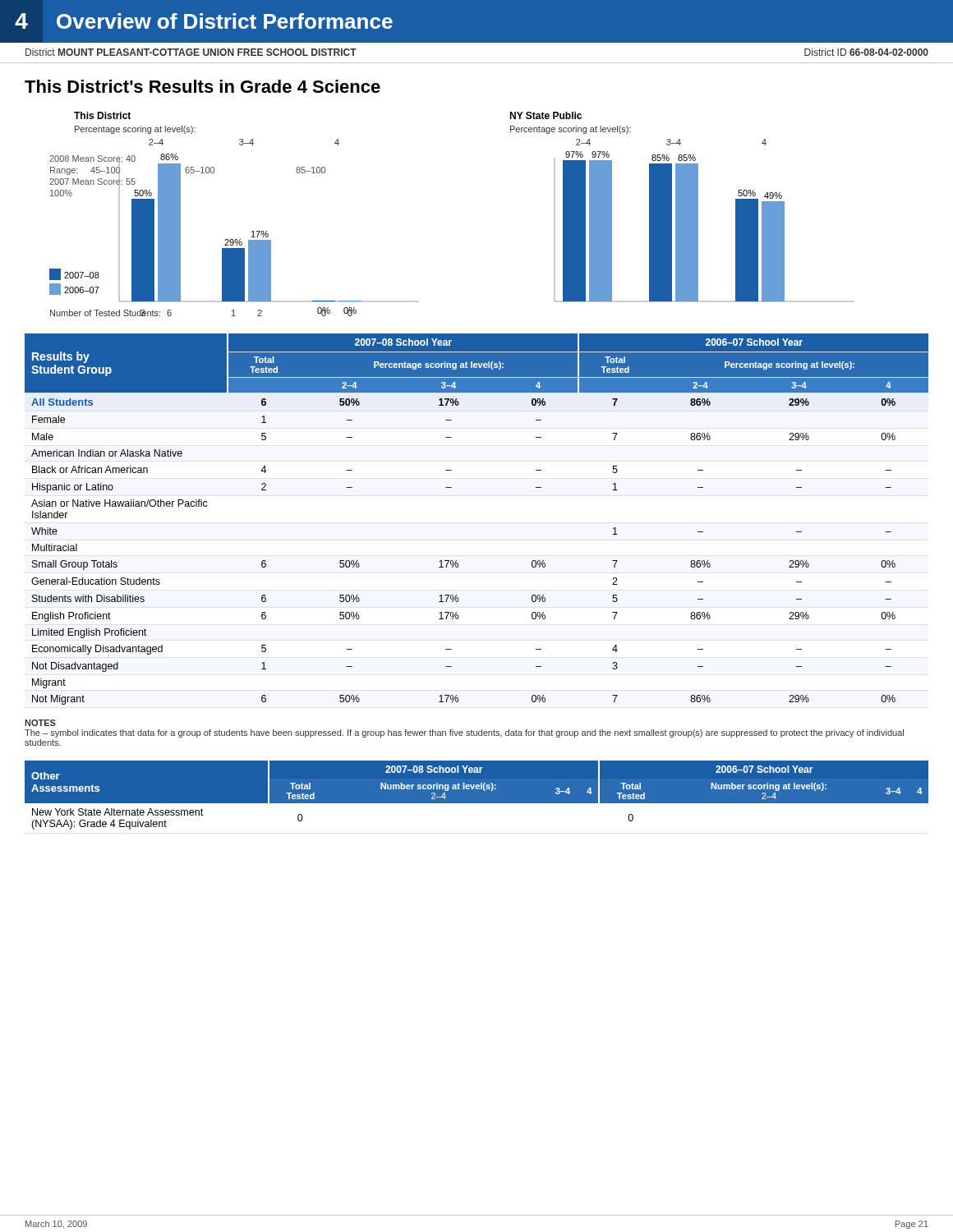Find the text block that says "District MOUNT PLEASANT-COTTAGE UNION FREE"
The width and height of the screenshot is (953, 1232).
[x=476, y=53]
